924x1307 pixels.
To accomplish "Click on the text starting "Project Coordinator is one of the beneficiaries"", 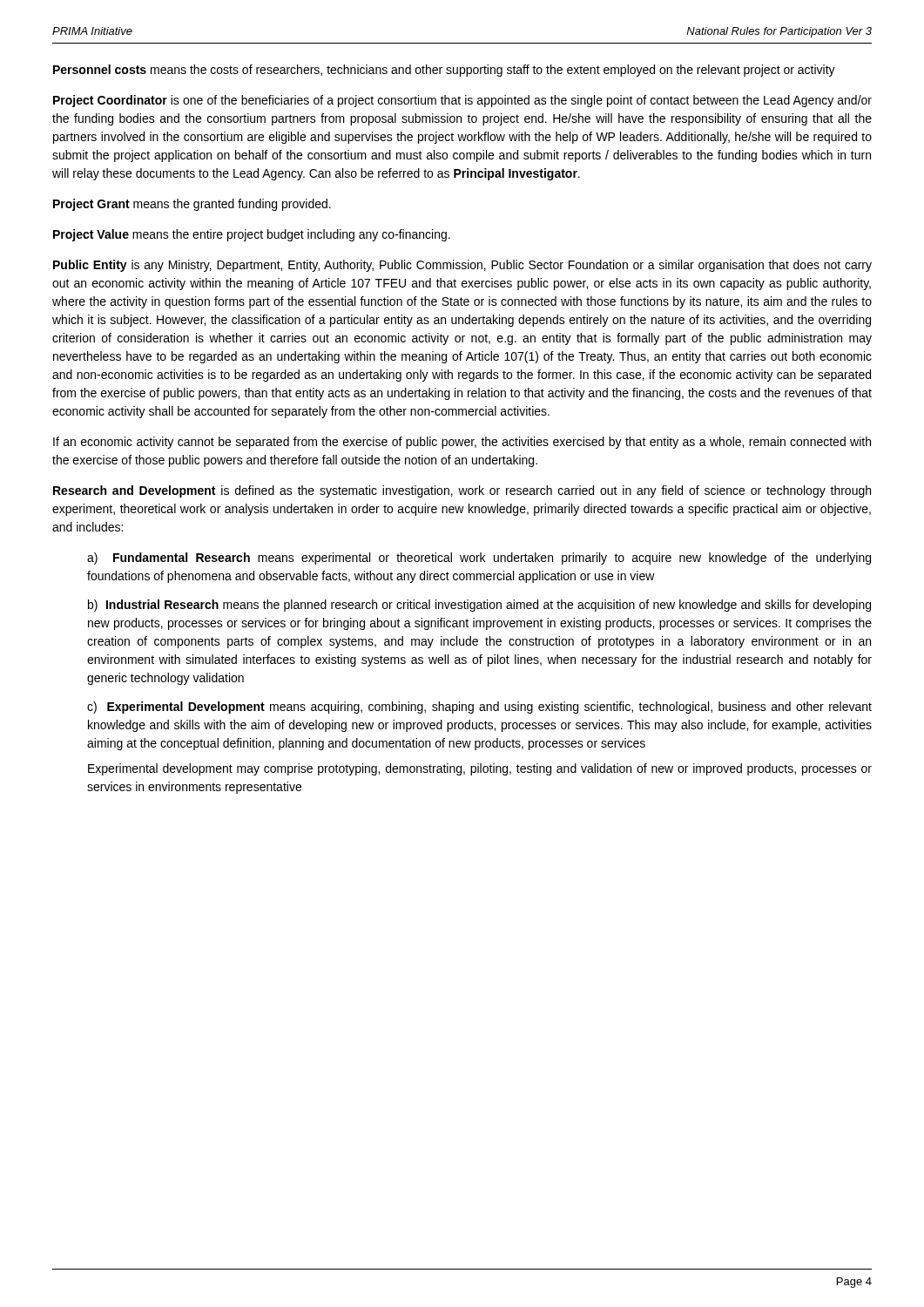I will click(462, 137).
